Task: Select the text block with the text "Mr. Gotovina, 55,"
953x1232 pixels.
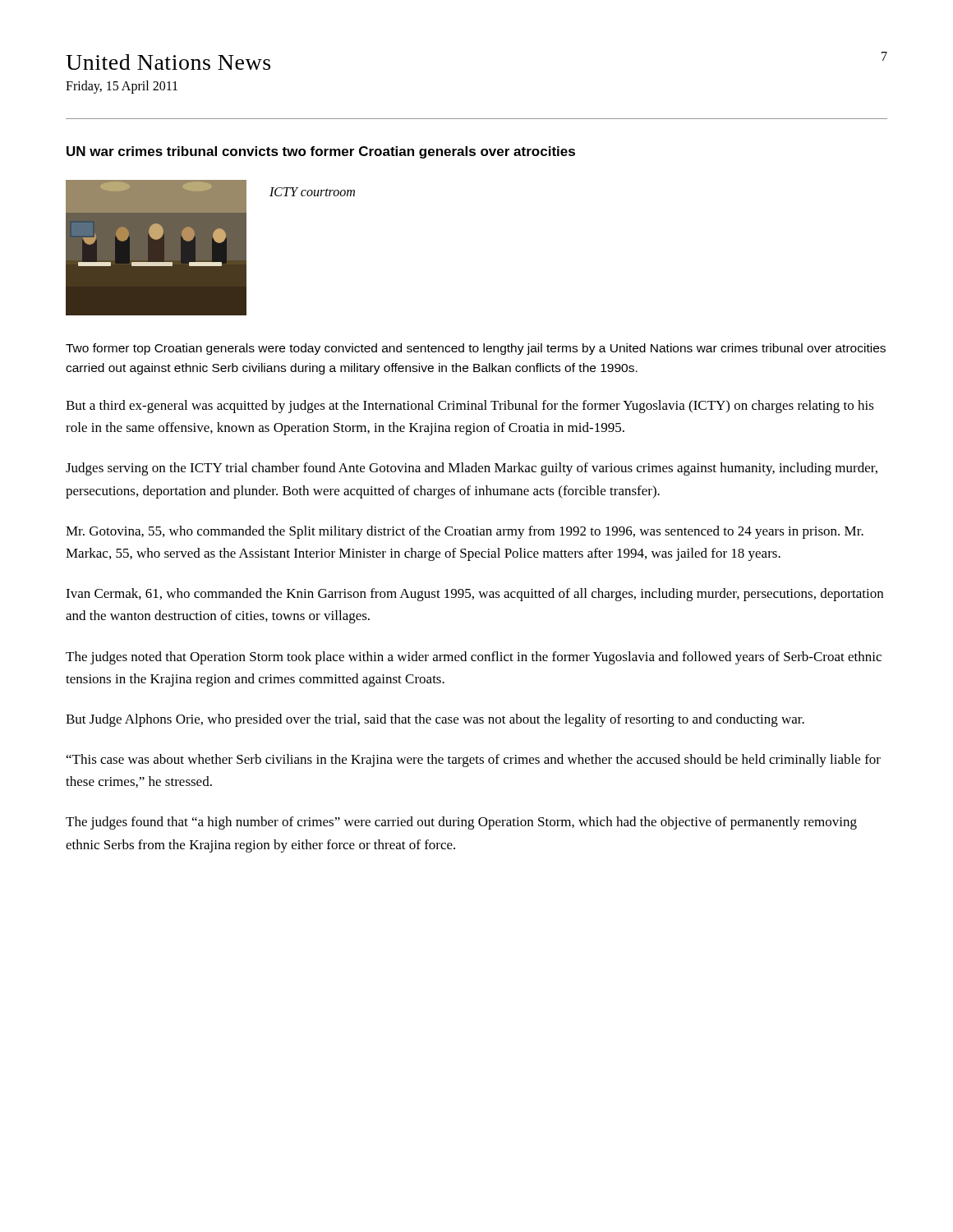Action: tap(465, 542)
